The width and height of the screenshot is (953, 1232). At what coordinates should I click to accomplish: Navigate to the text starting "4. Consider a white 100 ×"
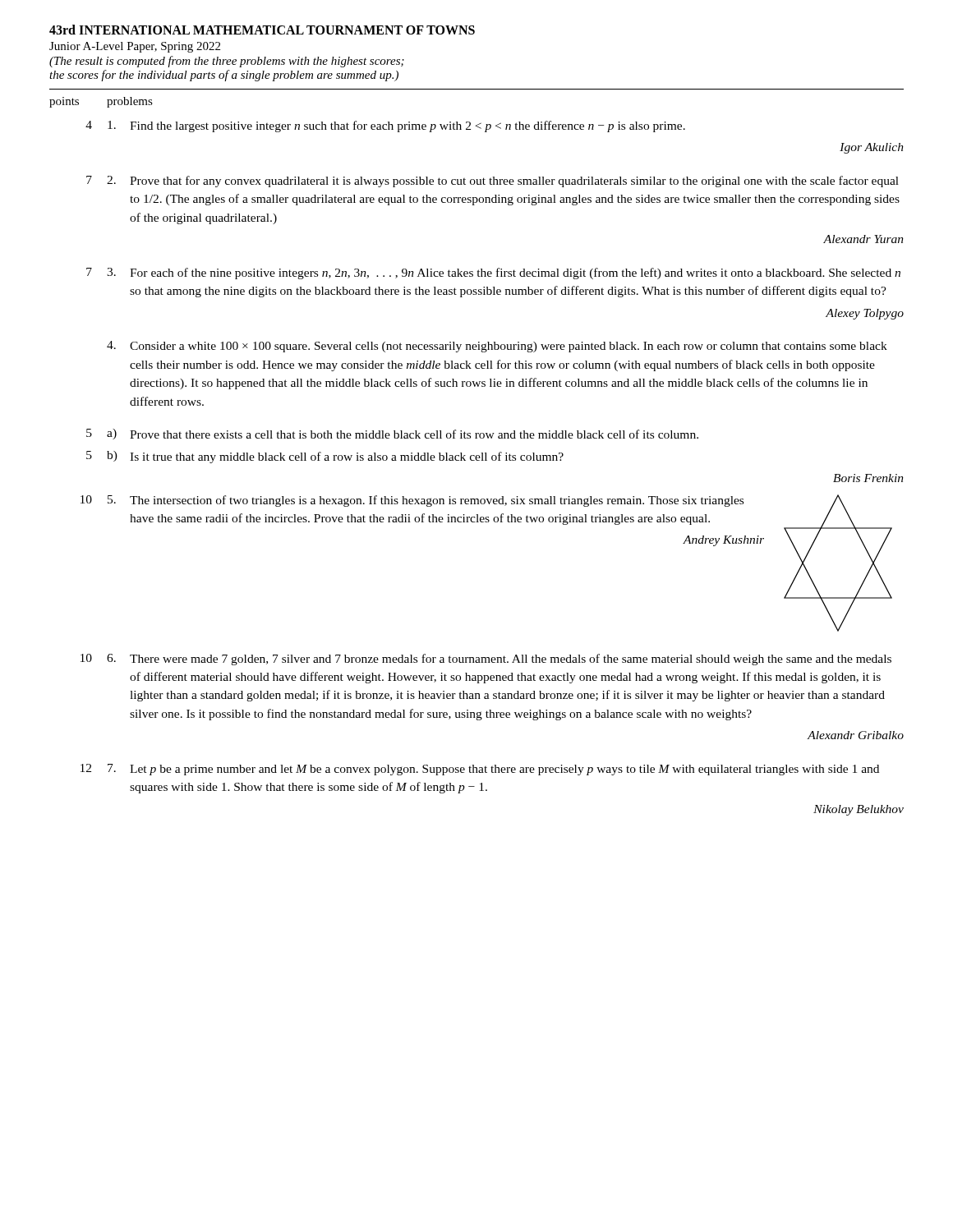[x=476, y=374]
